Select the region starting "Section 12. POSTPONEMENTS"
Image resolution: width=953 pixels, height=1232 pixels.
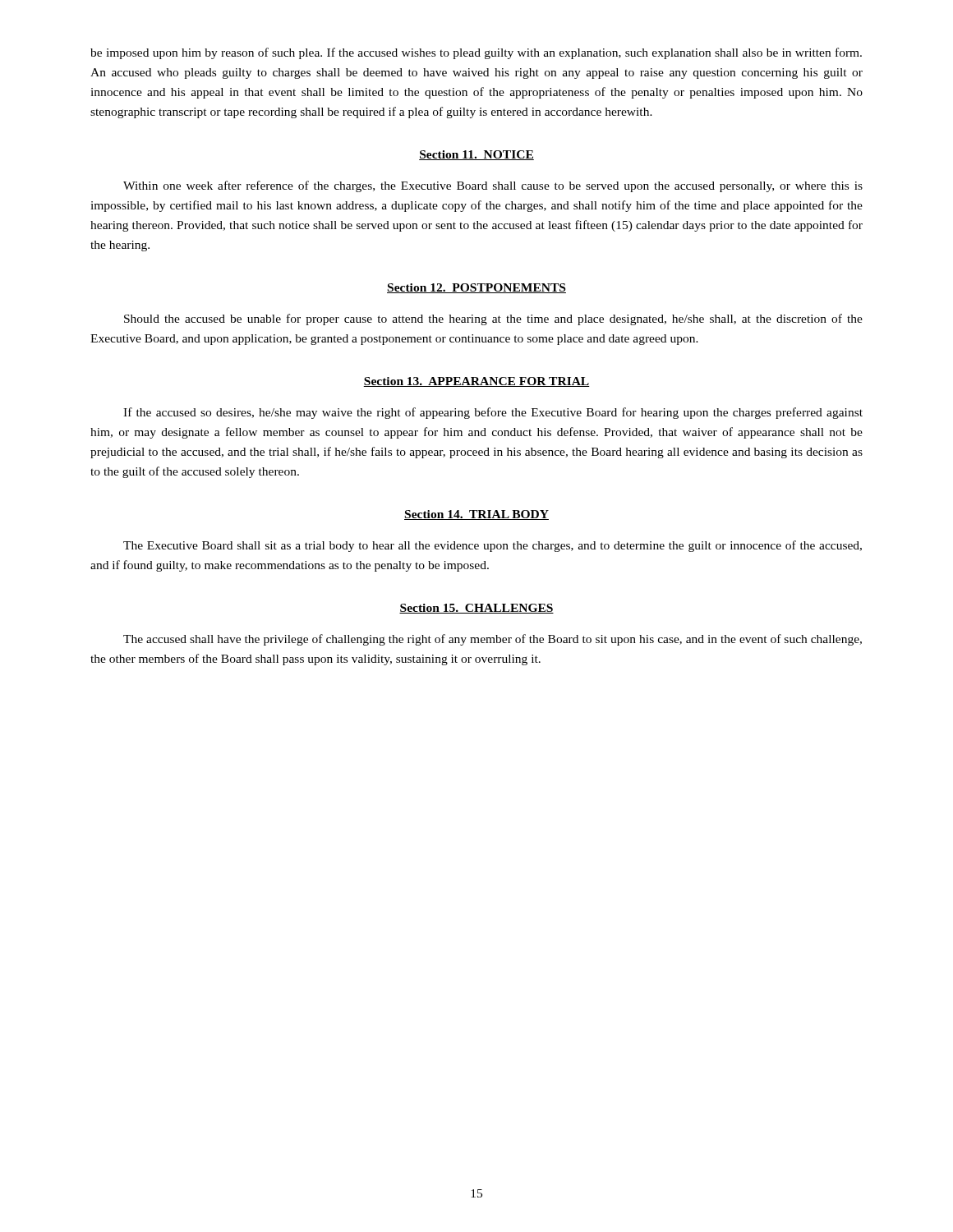point(476,287)
